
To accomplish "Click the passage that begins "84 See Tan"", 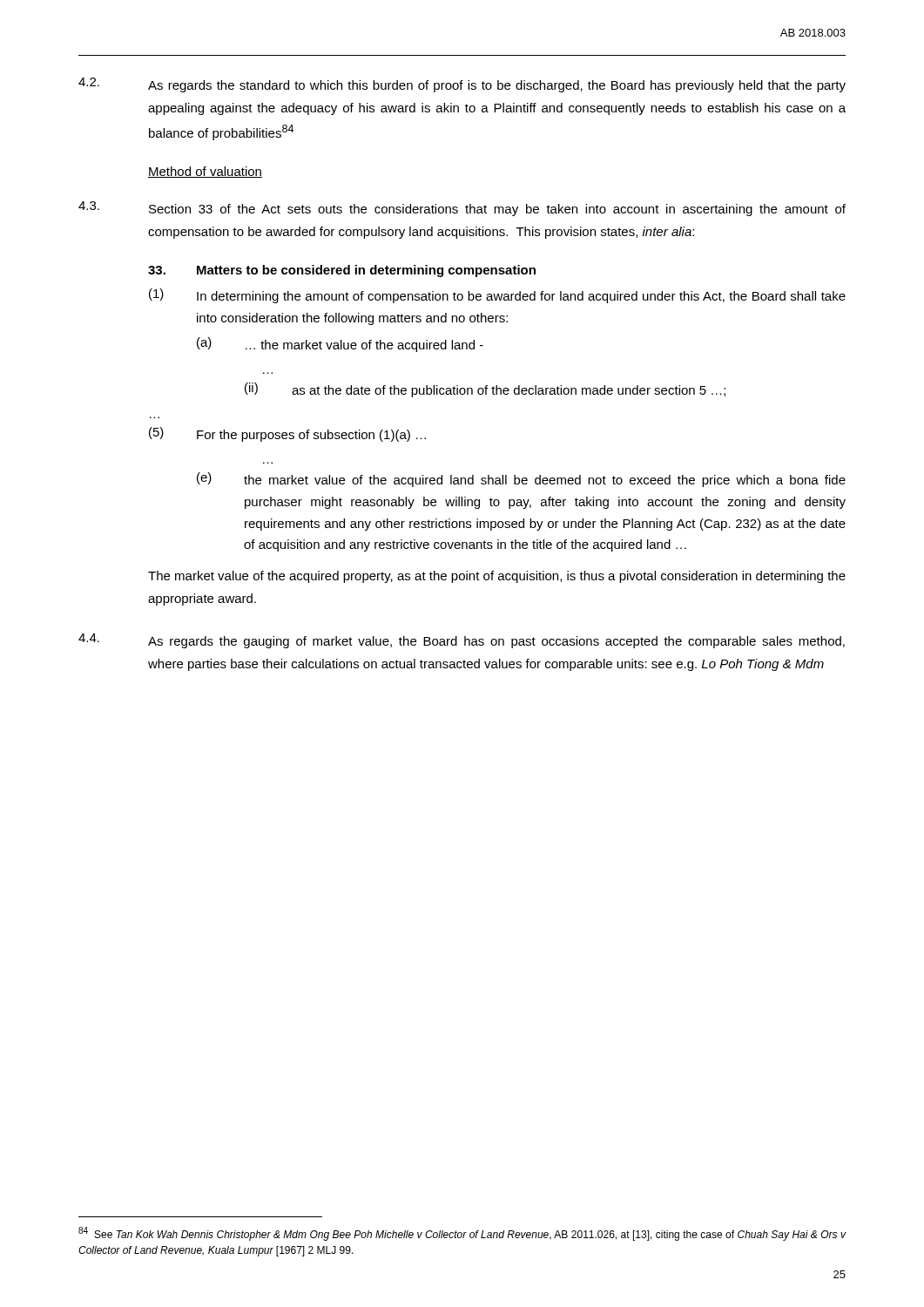I will tap(462, 1238).
